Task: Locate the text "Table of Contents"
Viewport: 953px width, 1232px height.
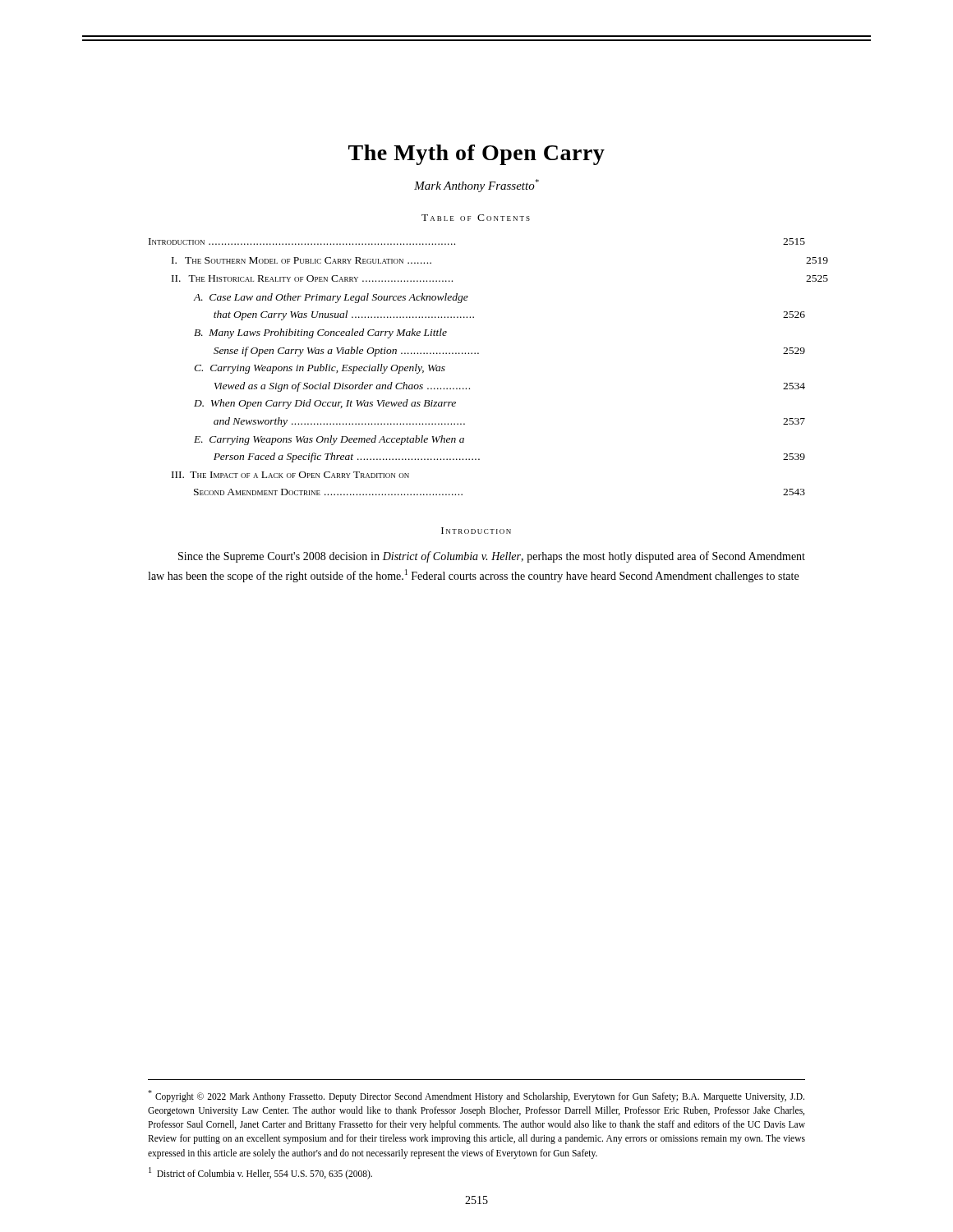Action: click(476, 217)
